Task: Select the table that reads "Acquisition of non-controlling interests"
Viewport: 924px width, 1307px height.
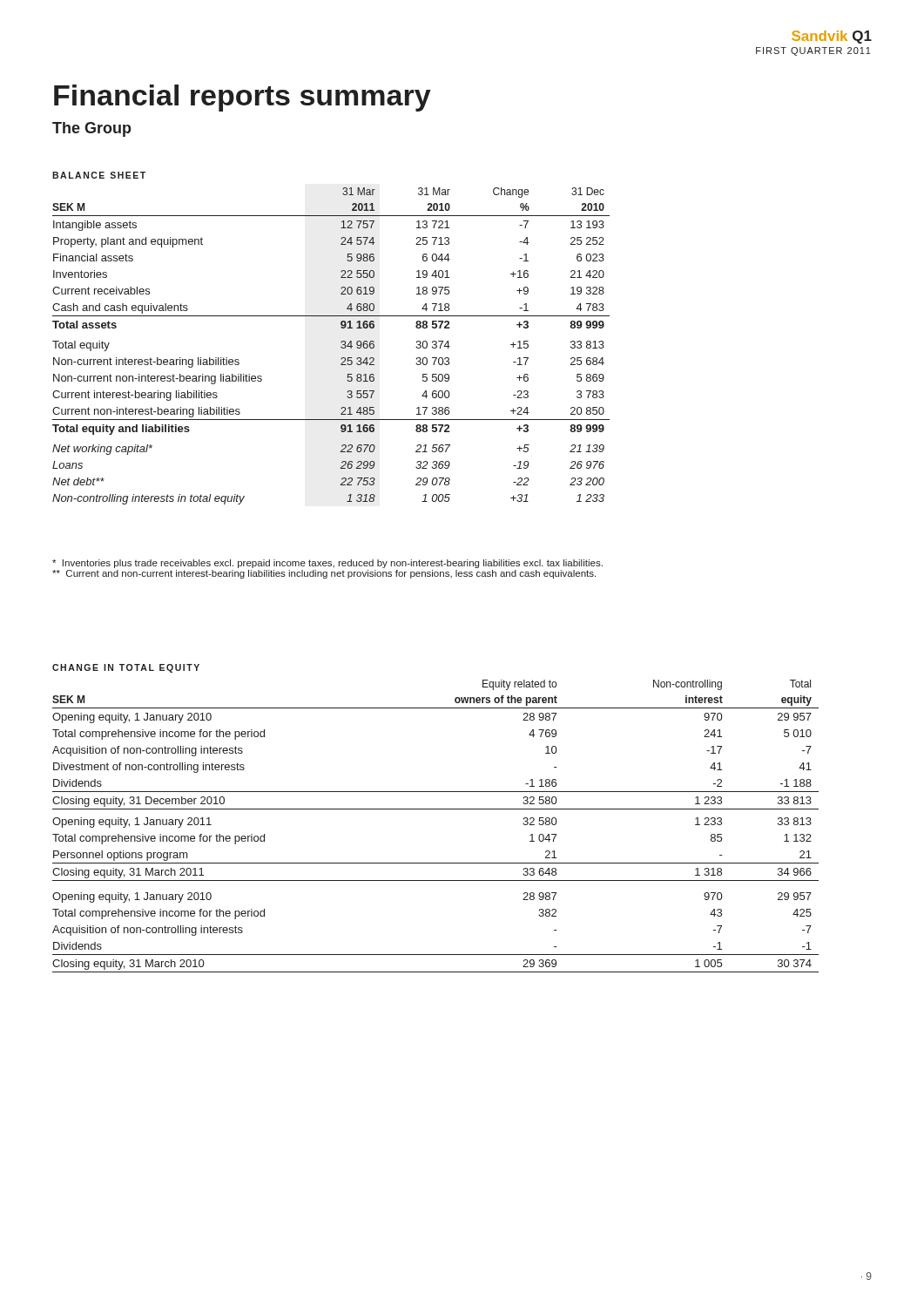Action: (453, 824)
